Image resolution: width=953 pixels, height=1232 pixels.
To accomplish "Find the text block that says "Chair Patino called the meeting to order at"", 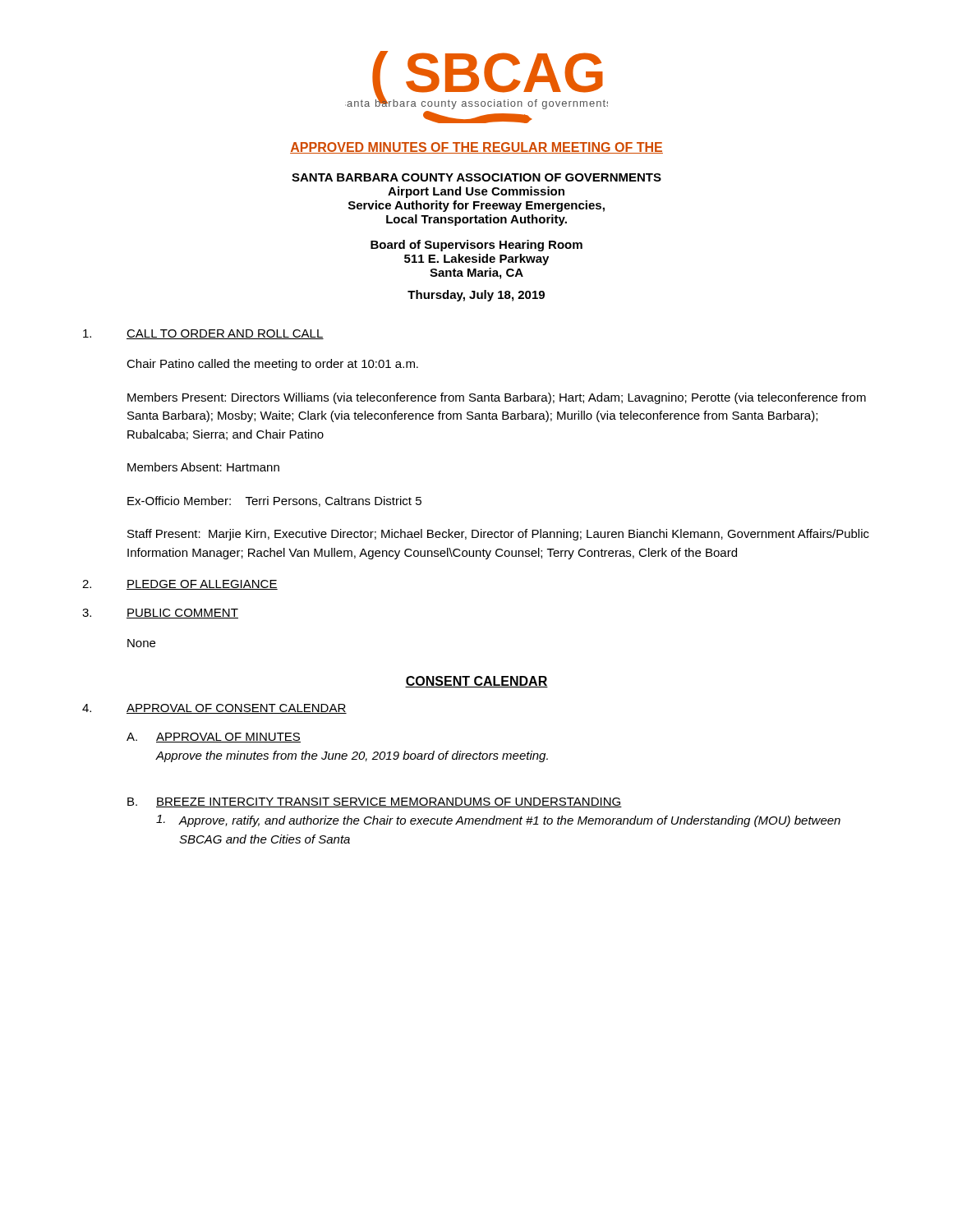I will pos(272,365).
